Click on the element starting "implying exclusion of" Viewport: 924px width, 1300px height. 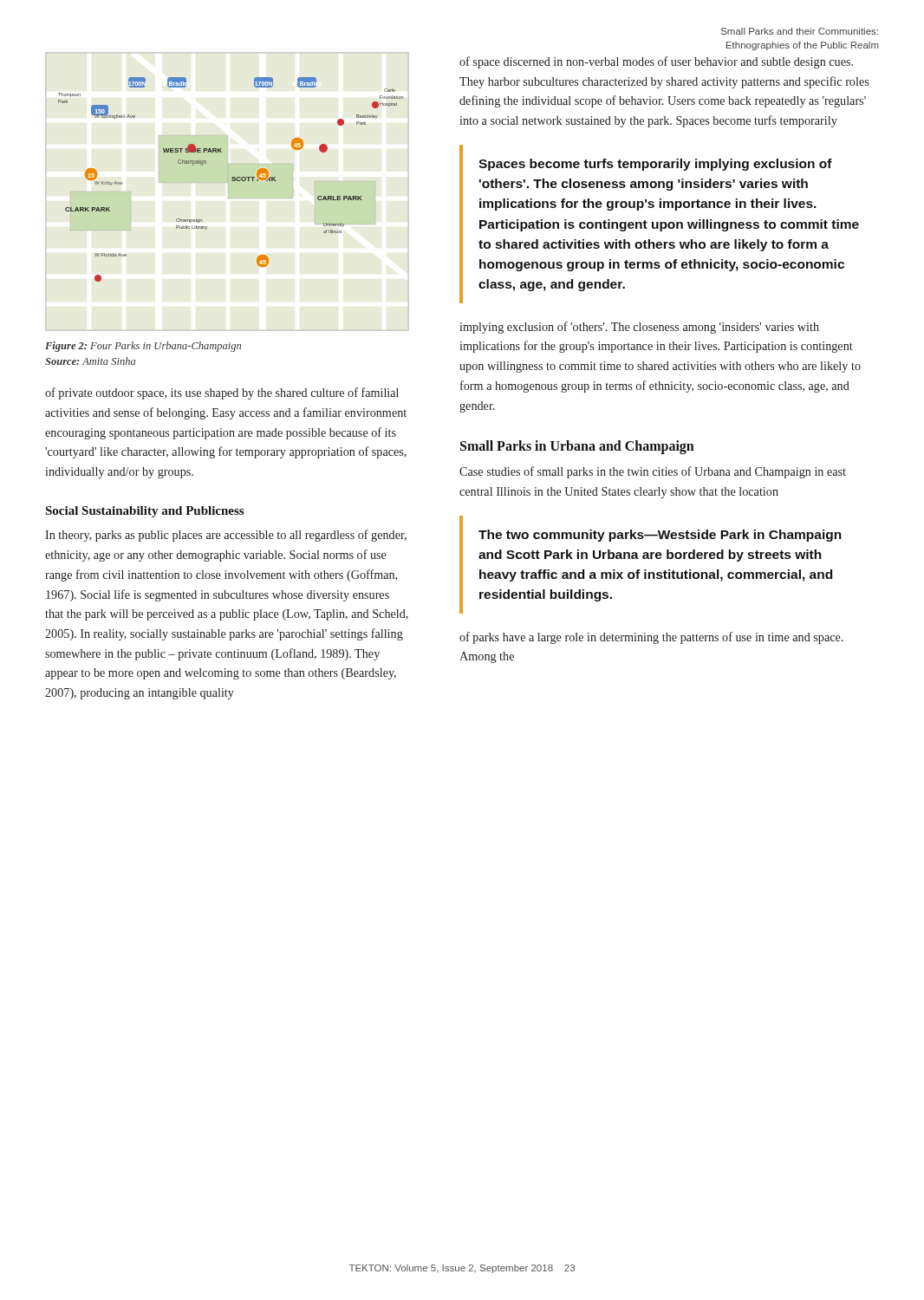point(669,366)
